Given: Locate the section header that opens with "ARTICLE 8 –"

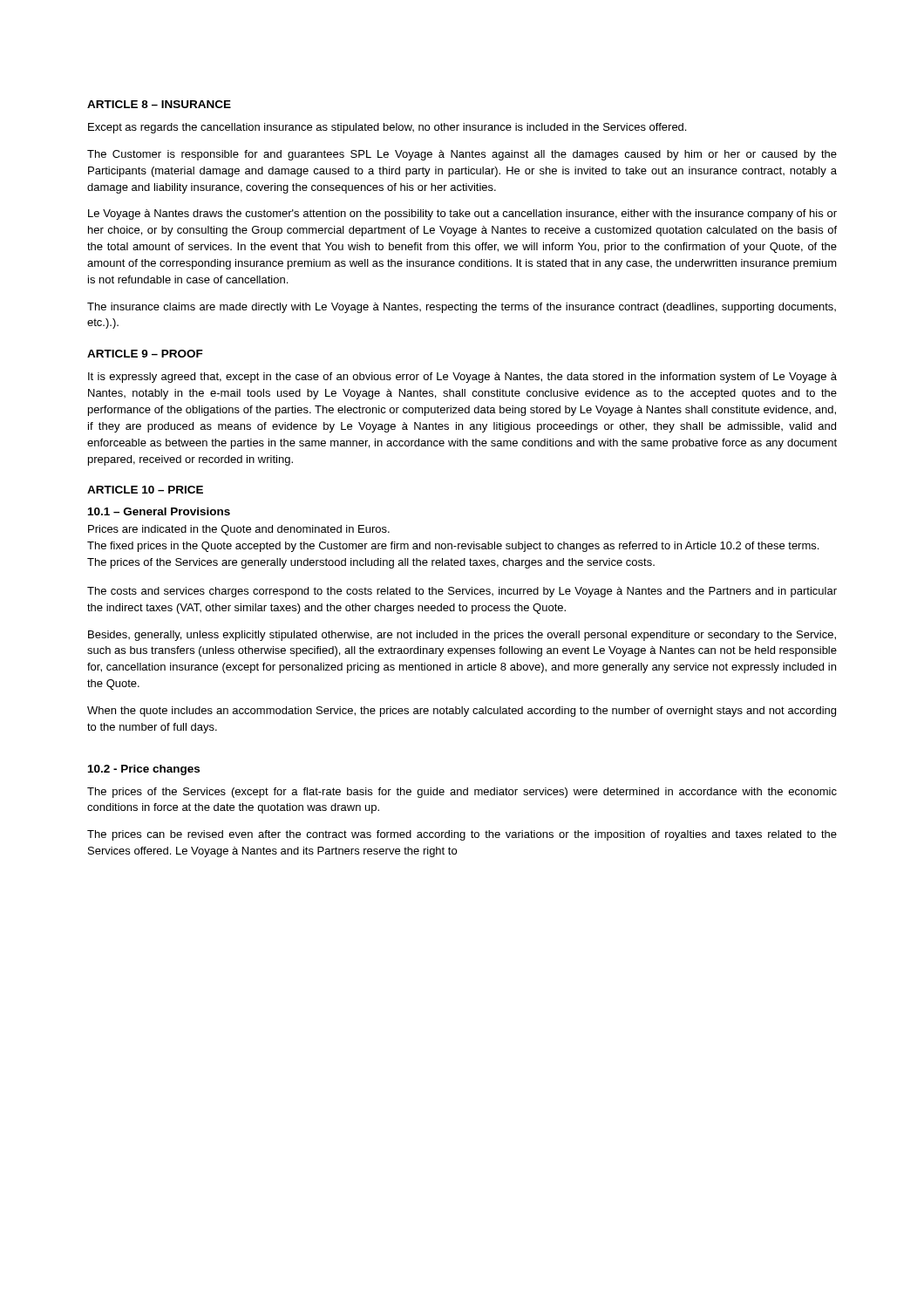Looking at the screenshot, I should point(159,104).
